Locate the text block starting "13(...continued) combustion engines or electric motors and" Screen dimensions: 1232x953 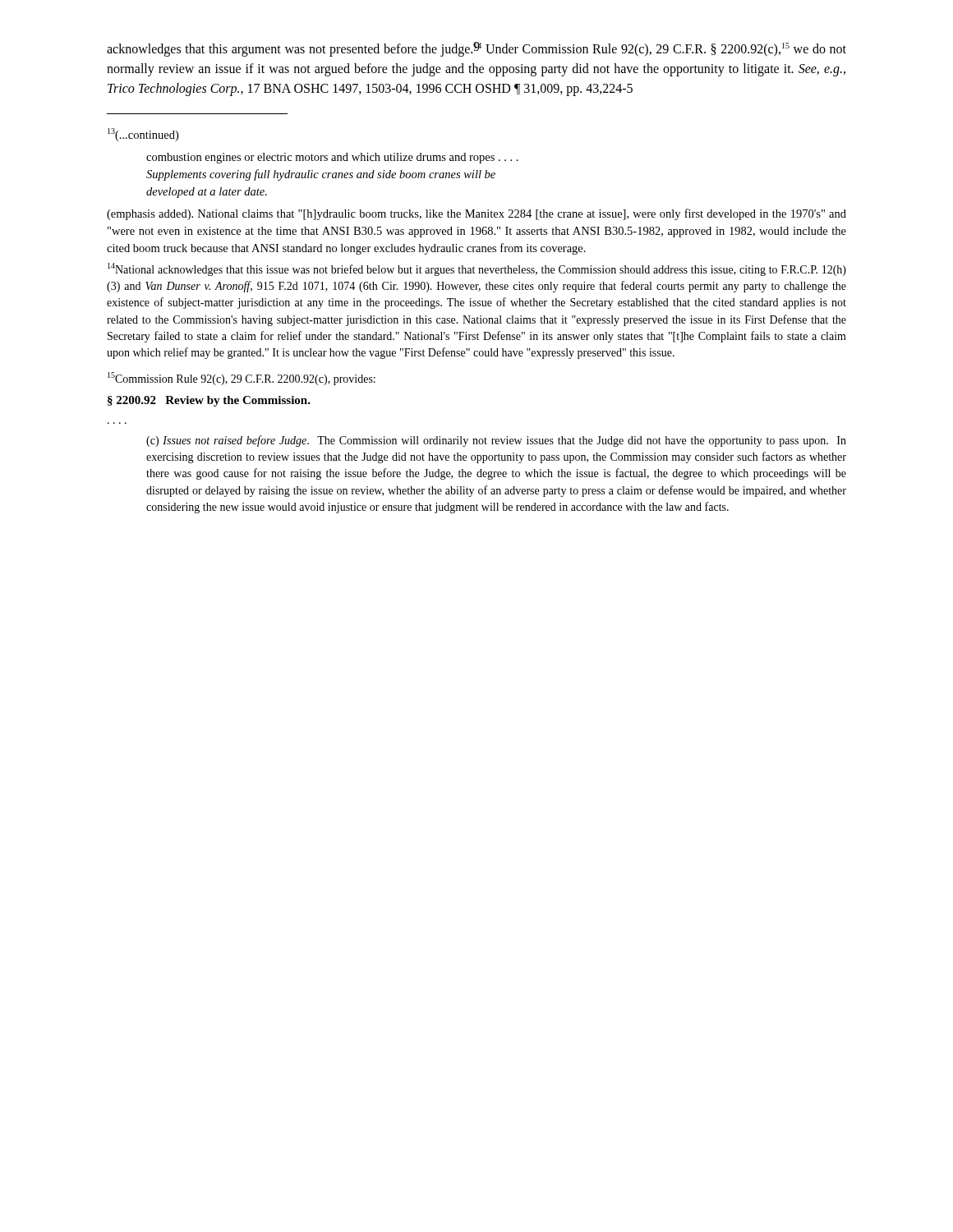point(143,135)
